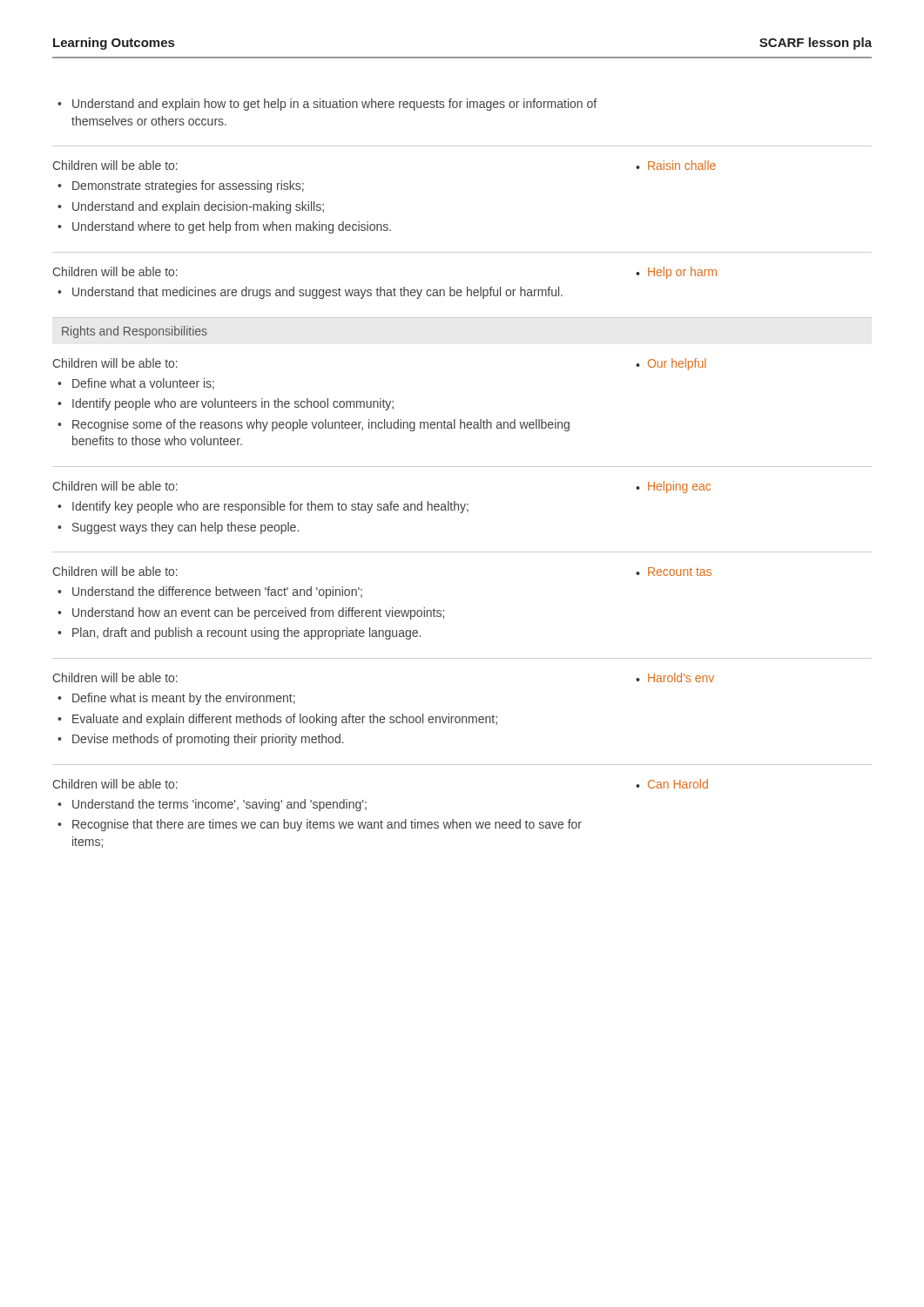Navigate to the block starting "Identify people who are volunteers in"

[233, 404]
